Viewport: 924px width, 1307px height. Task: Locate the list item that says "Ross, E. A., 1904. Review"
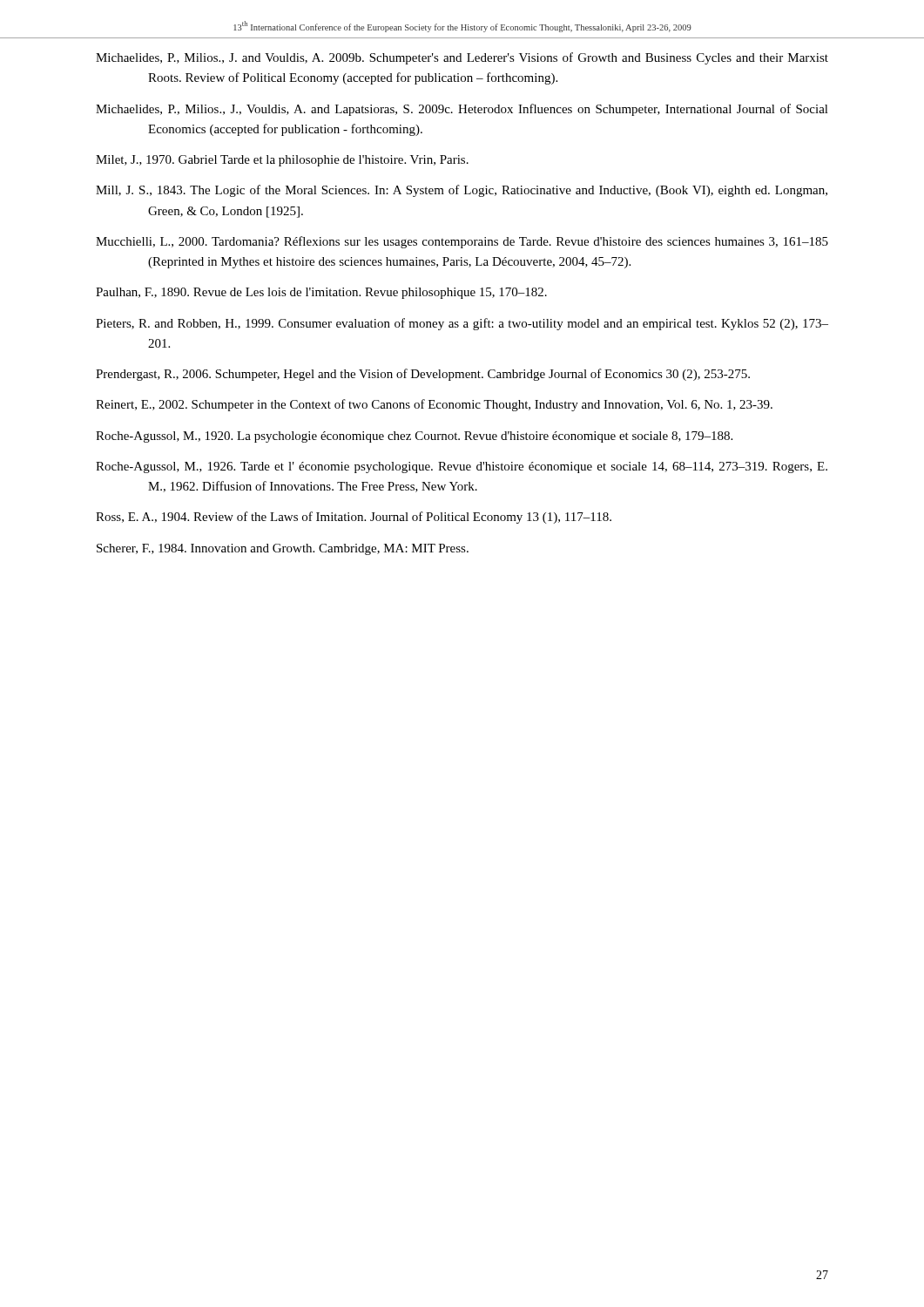pyautogui.click(x=354, y=517)
